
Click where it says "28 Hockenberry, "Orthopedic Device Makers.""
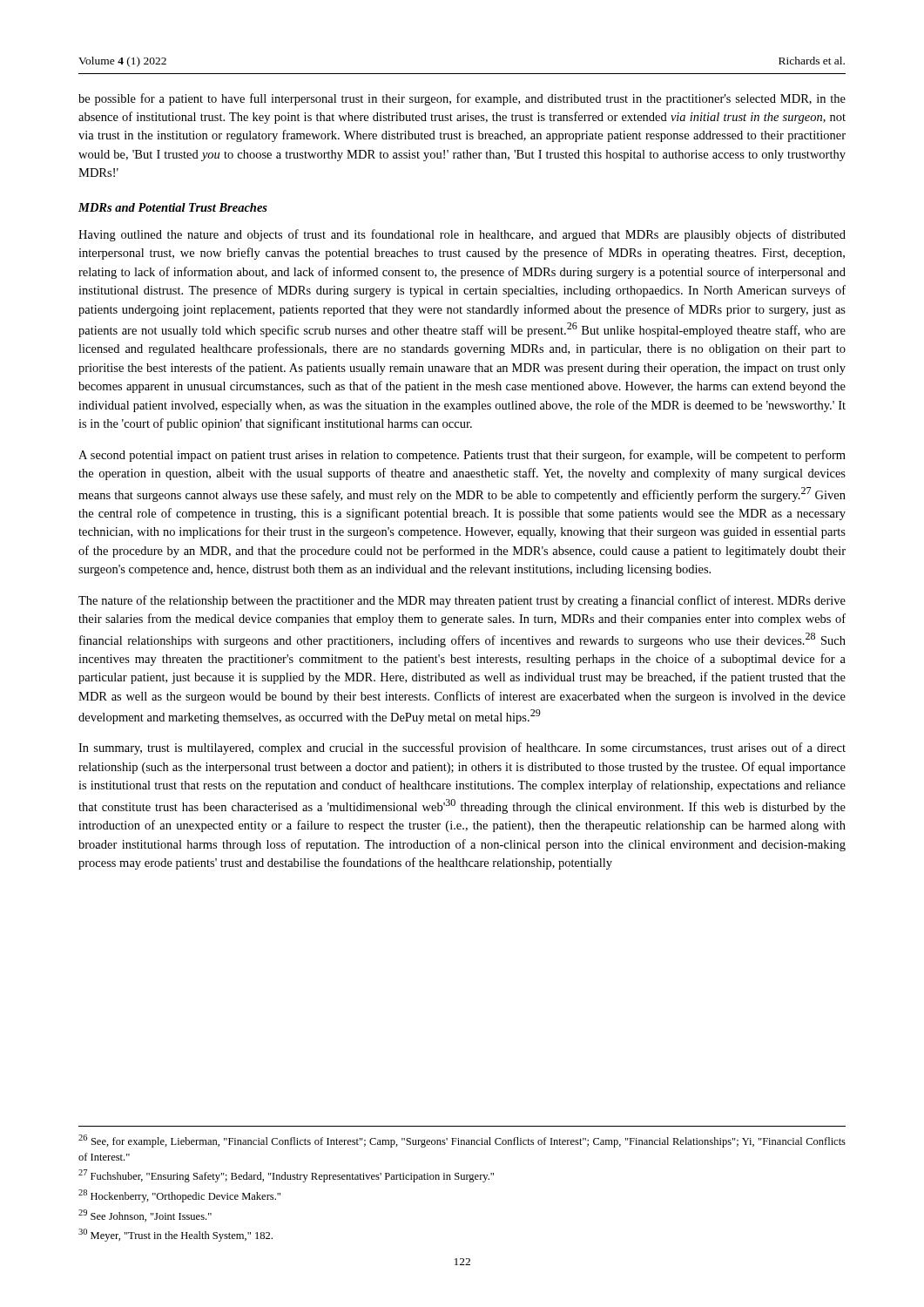[x=180, y=1195]
